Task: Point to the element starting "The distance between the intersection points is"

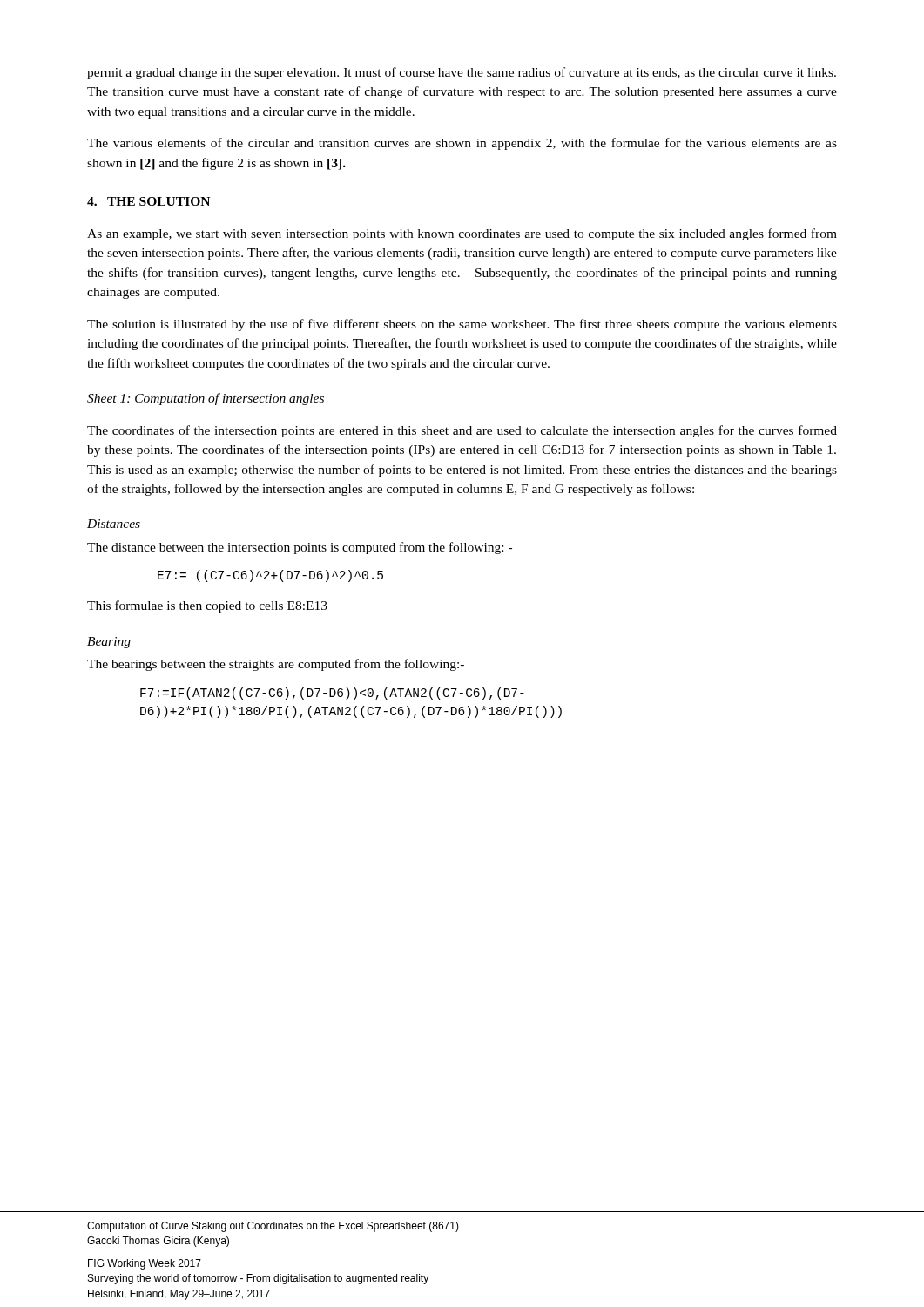Action: point(300,547)
